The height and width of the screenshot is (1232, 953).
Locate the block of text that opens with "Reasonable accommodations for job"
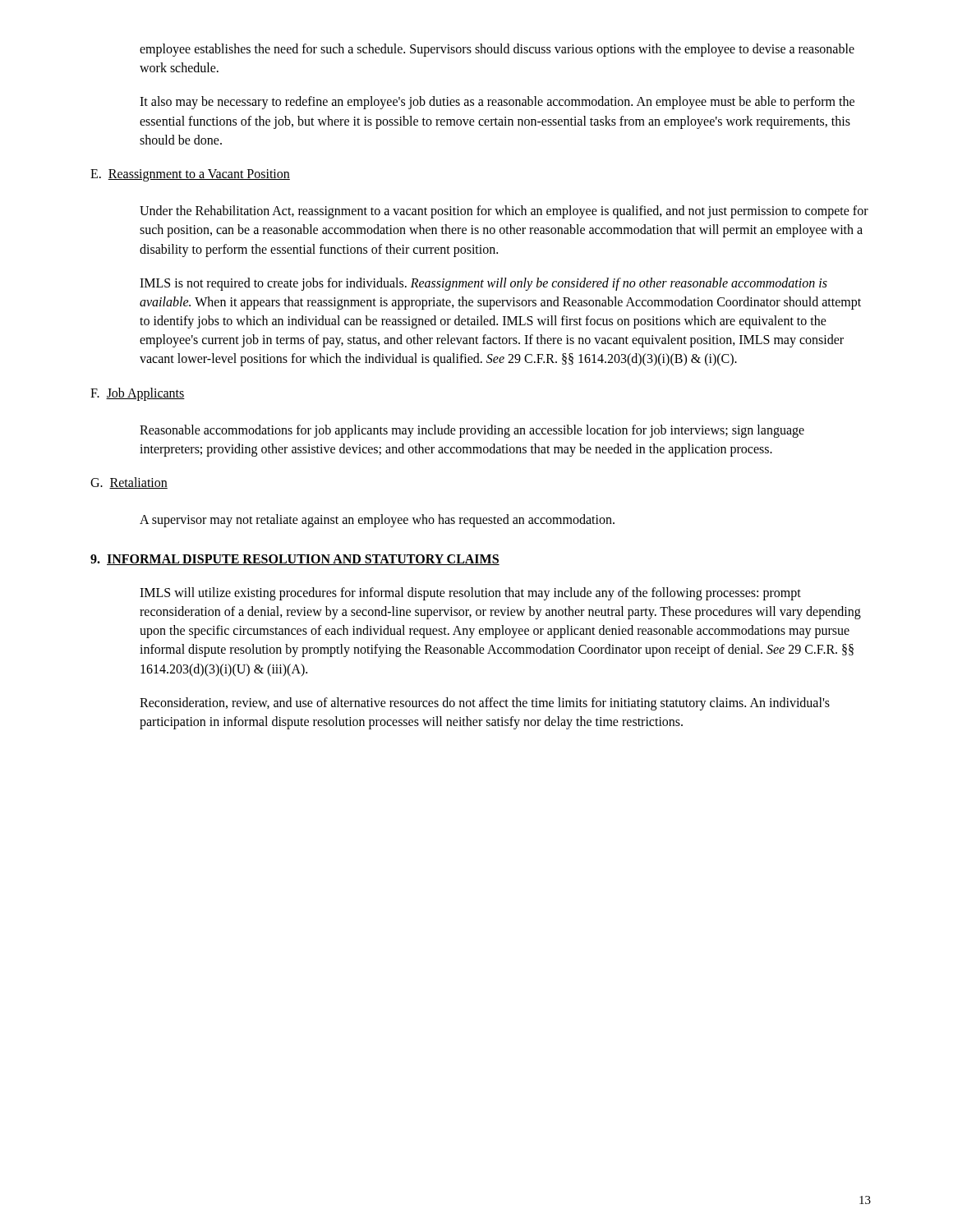click(x=472, y=439)
